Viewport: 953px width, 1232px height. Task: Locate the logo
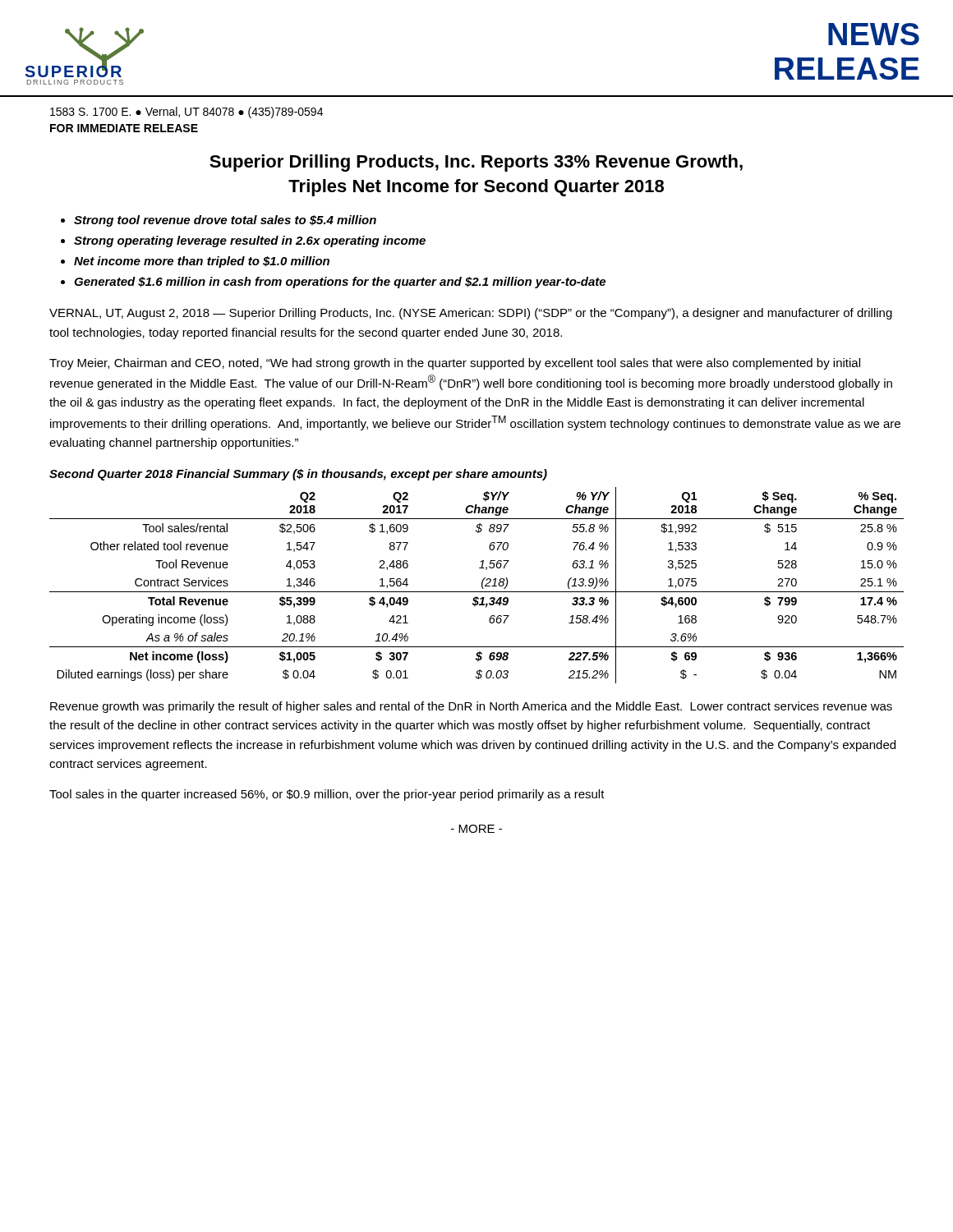(105, 51)
